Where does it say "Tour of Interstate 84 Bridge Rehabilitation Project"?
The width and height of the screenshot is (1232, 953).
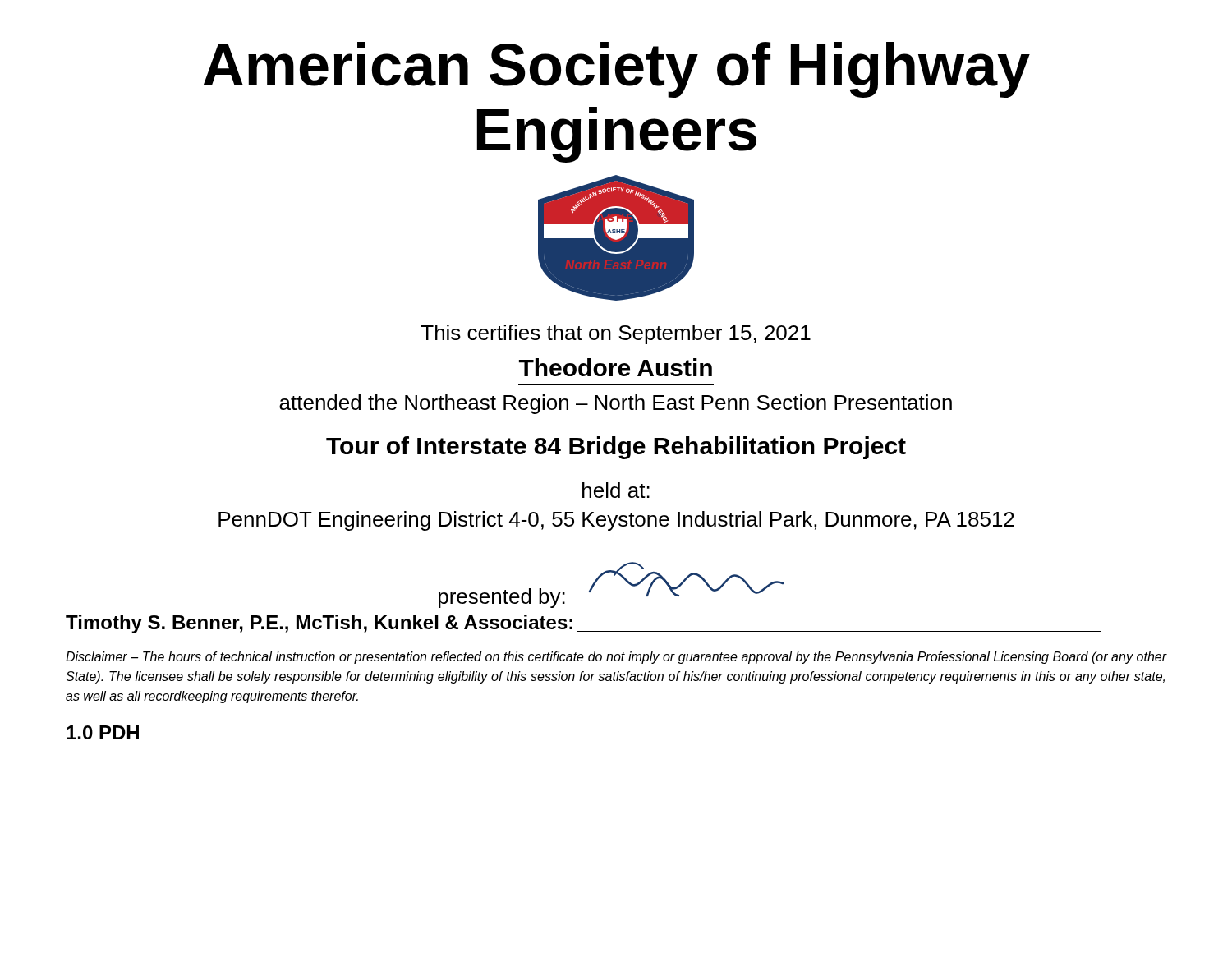pos(616,446)
